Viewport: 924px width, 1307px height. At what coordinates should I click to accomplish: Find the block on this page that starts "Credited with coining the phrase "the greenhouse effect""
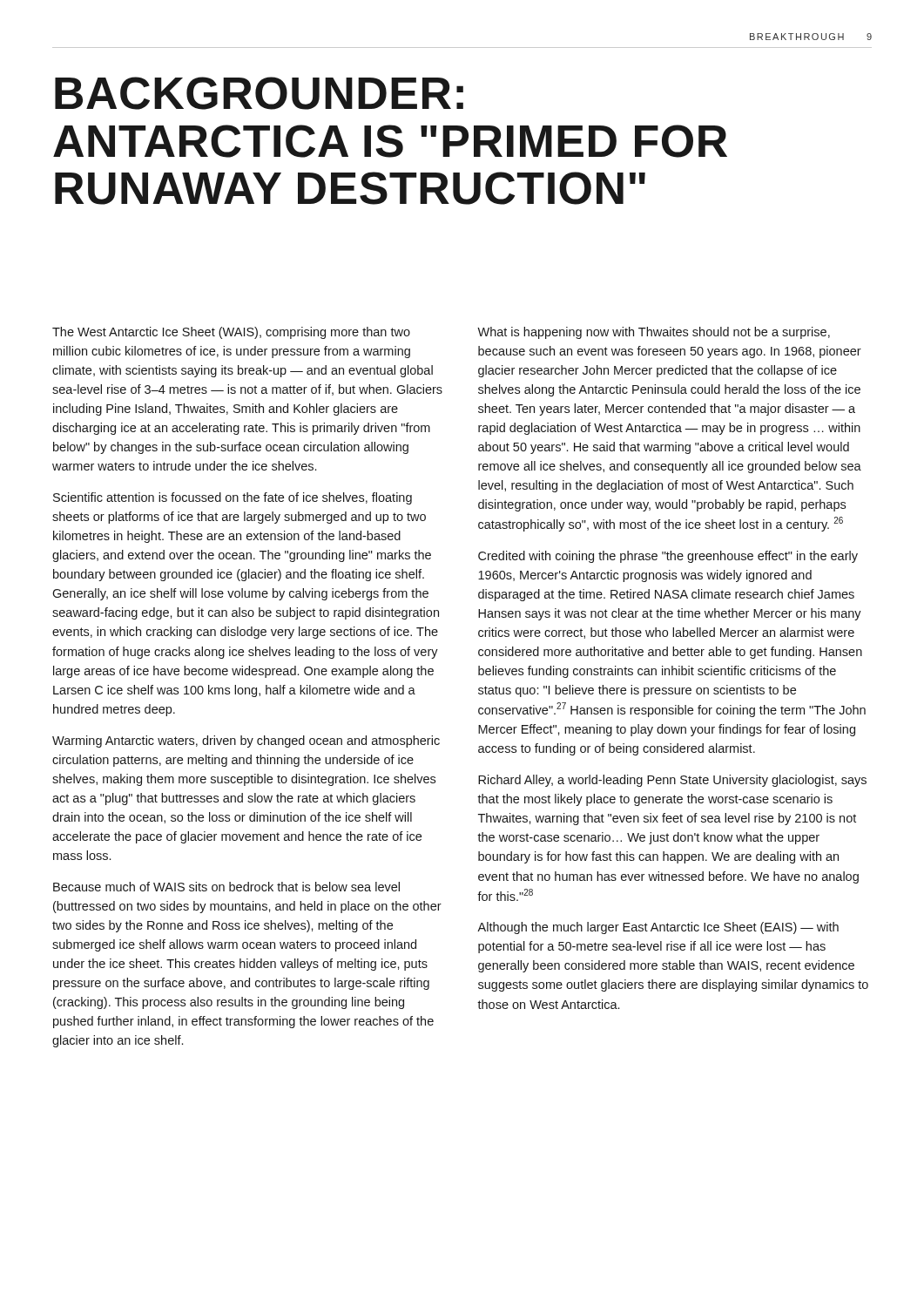(x=675, y=652)
